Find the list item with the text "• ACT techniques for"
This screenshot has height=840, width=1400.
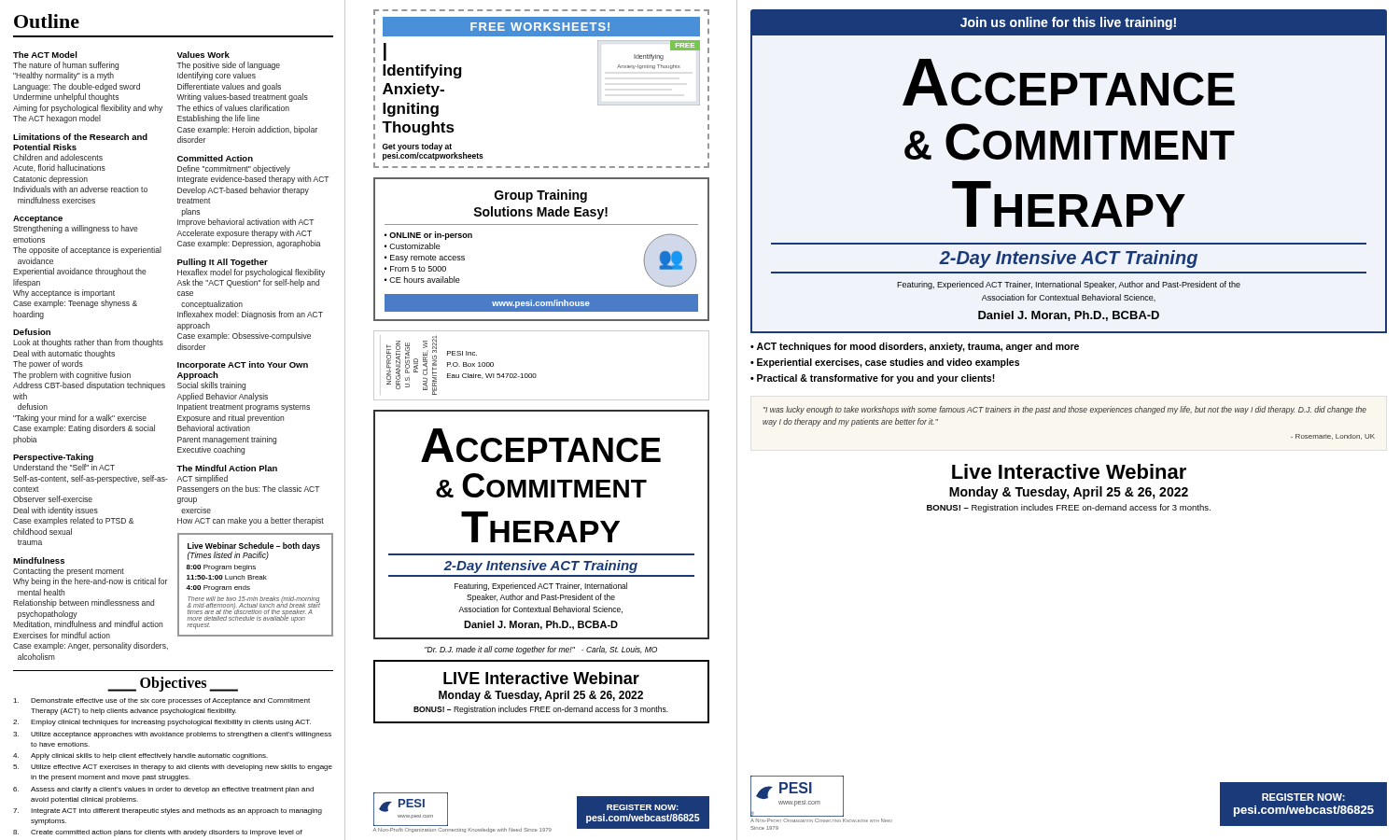click(915, 347)
